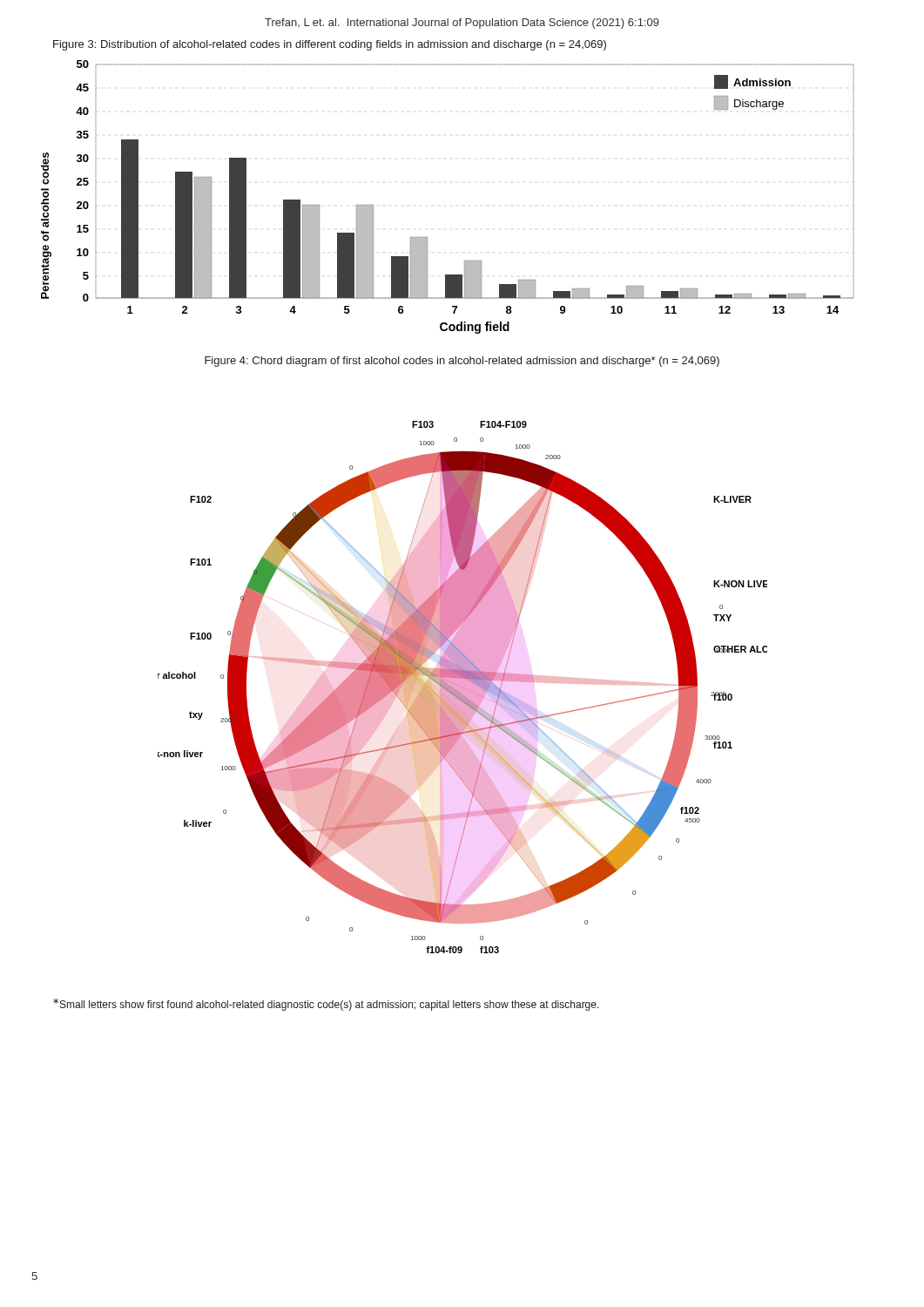Image resolution: width=924 pixels, height=1307 pixels.
Task: Locate the caption that opens with "Figure 3: Distribution of alcohol-related codes in"
Action: (330, 44)
